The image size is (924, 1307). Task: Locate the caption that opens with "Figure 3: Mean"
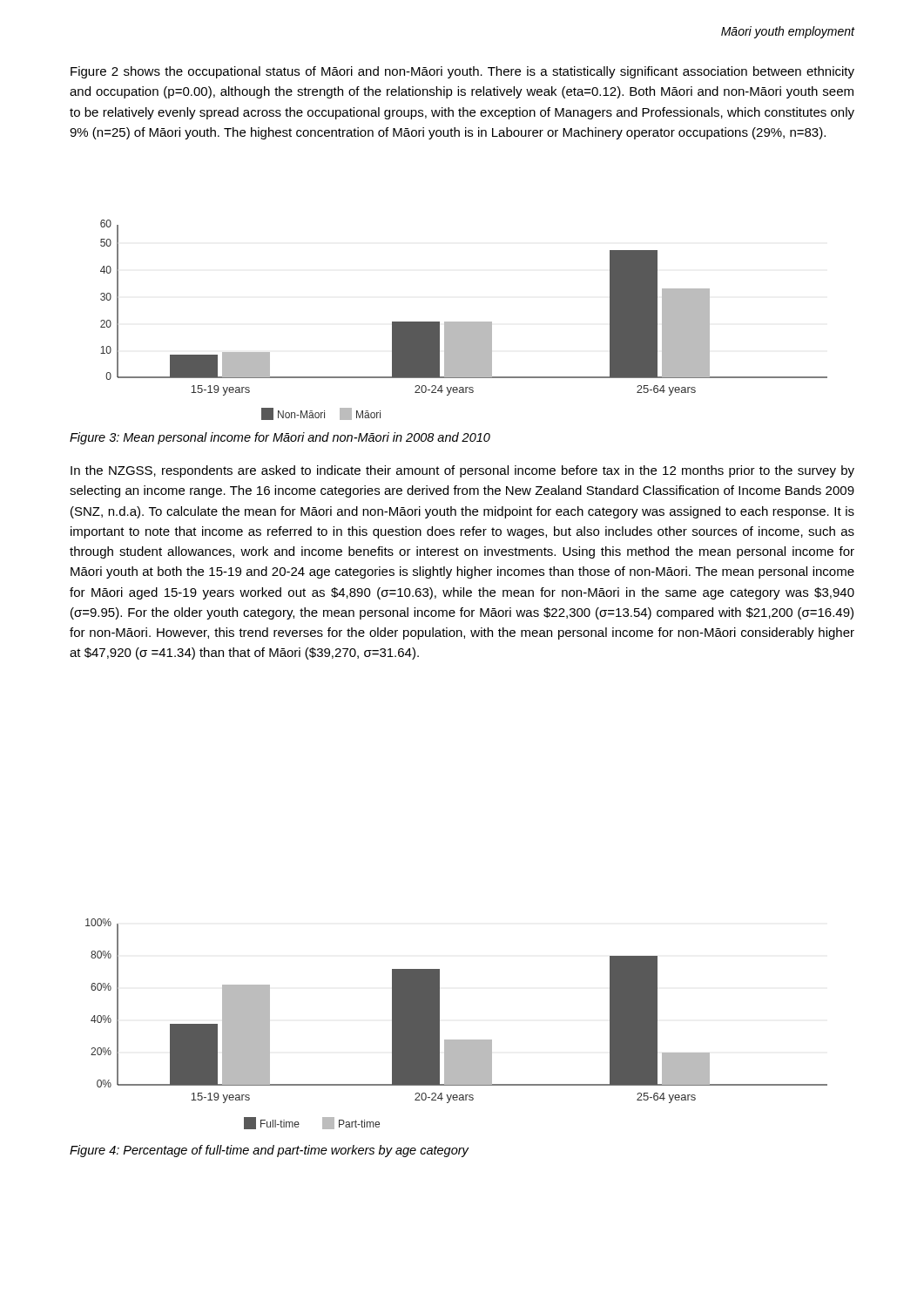(x=280, y=437)
